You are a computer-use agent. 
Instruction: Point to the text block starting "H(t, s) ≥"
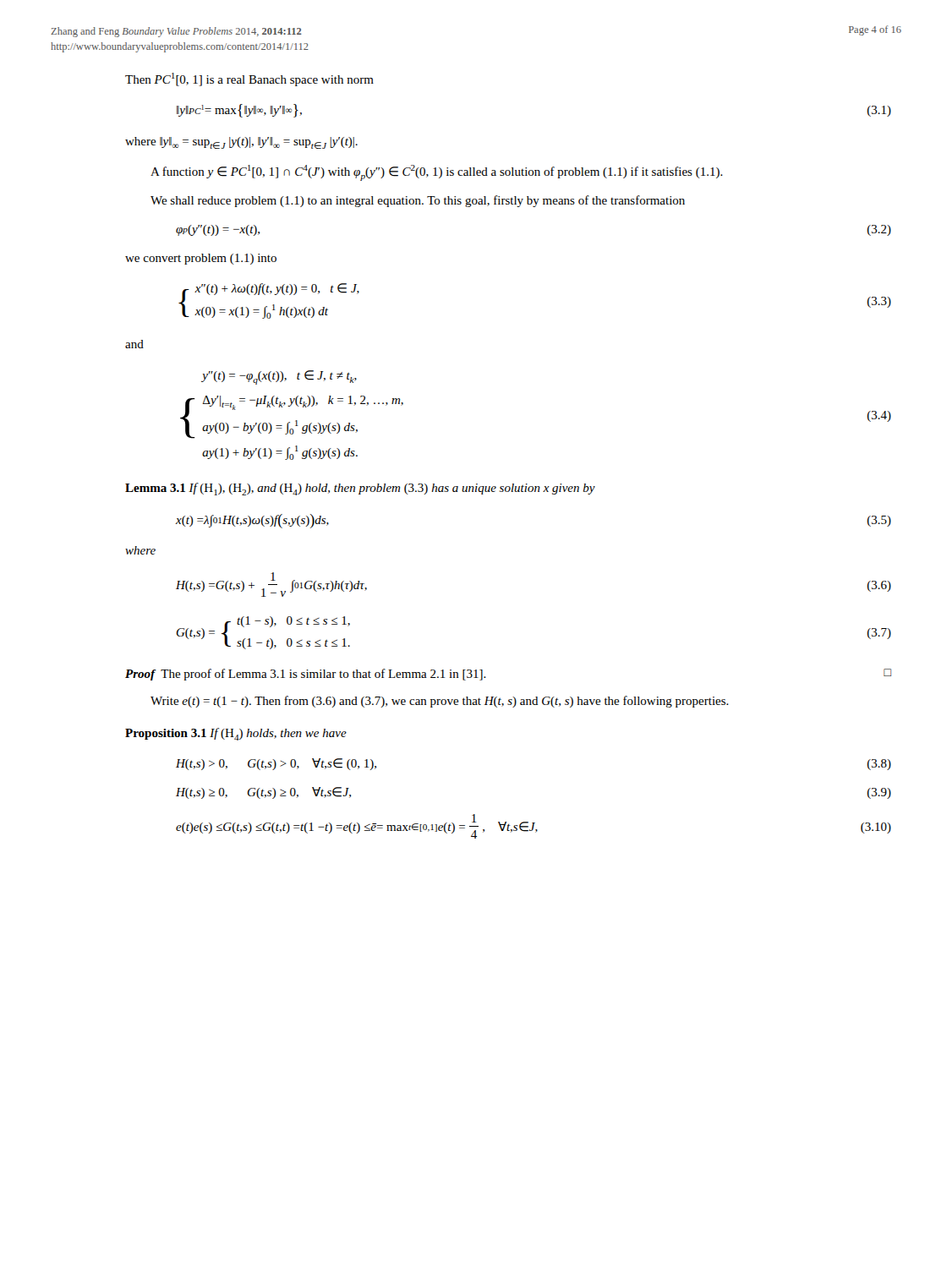click(x=203, y=792)
